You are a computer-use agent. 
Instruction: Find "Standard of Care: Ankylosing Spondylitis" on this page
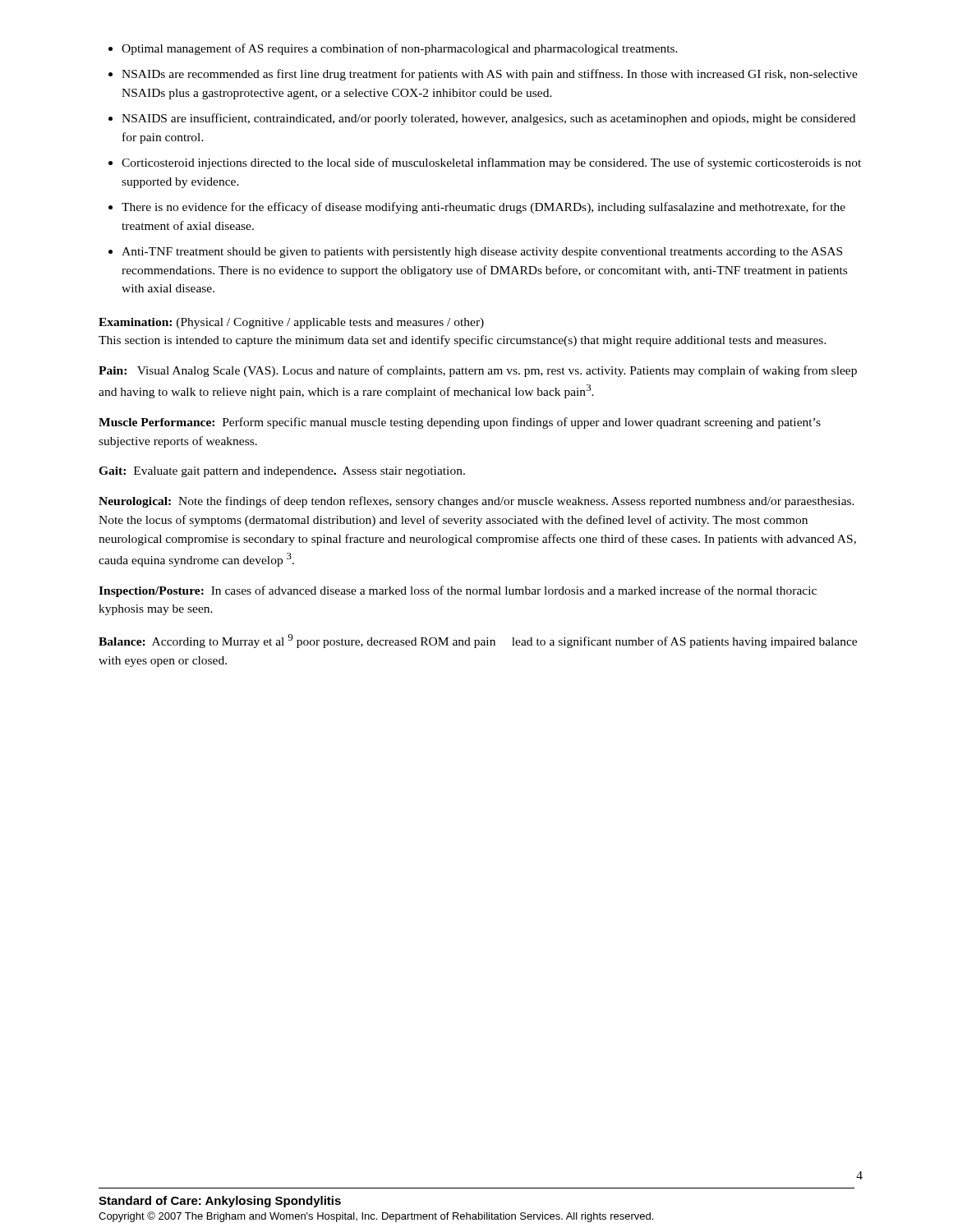(x=220, y=1200)
